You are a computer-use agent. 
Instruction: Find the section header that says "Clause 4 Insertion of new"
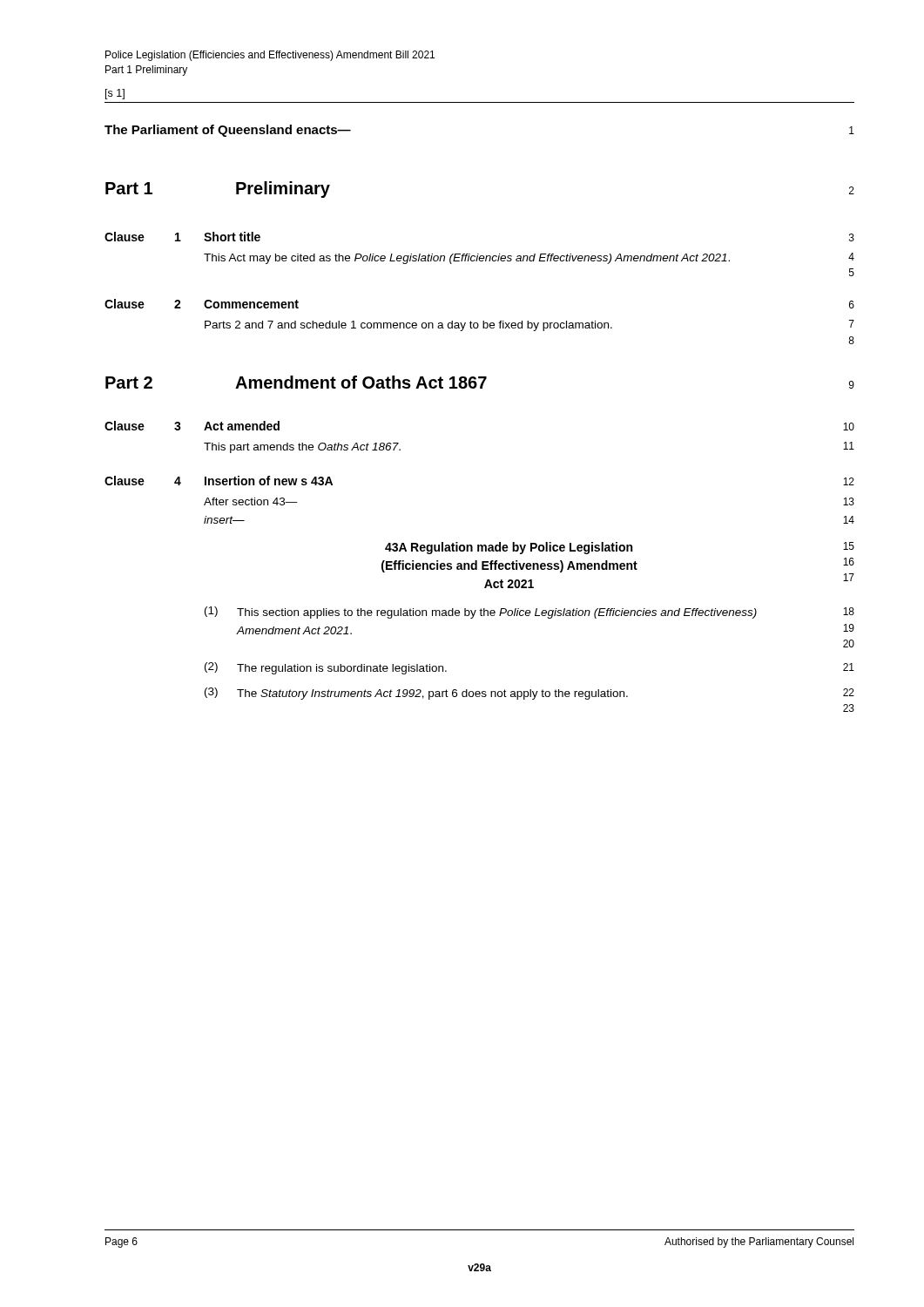[479, 596]
